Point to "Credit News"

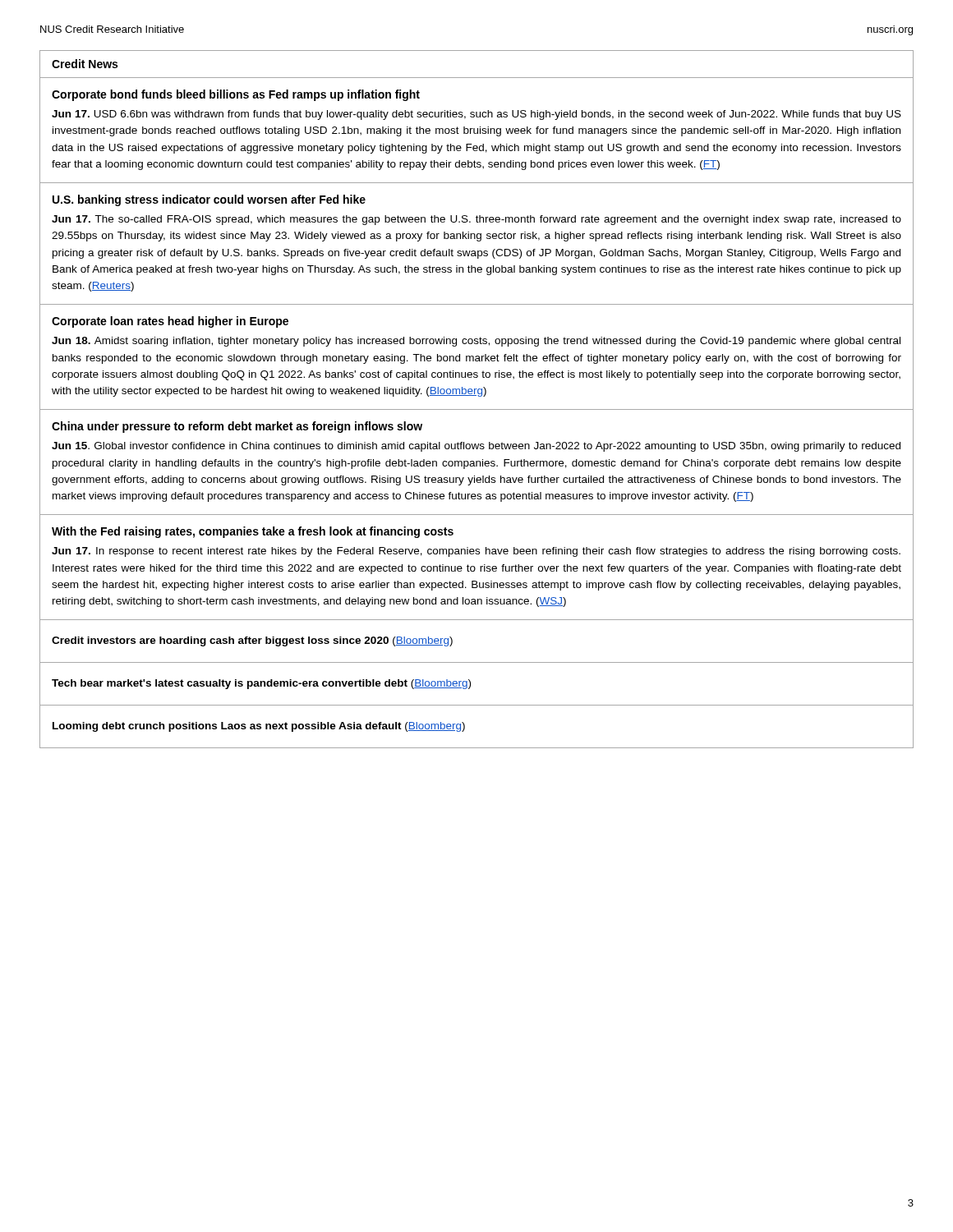click(85, 64)
